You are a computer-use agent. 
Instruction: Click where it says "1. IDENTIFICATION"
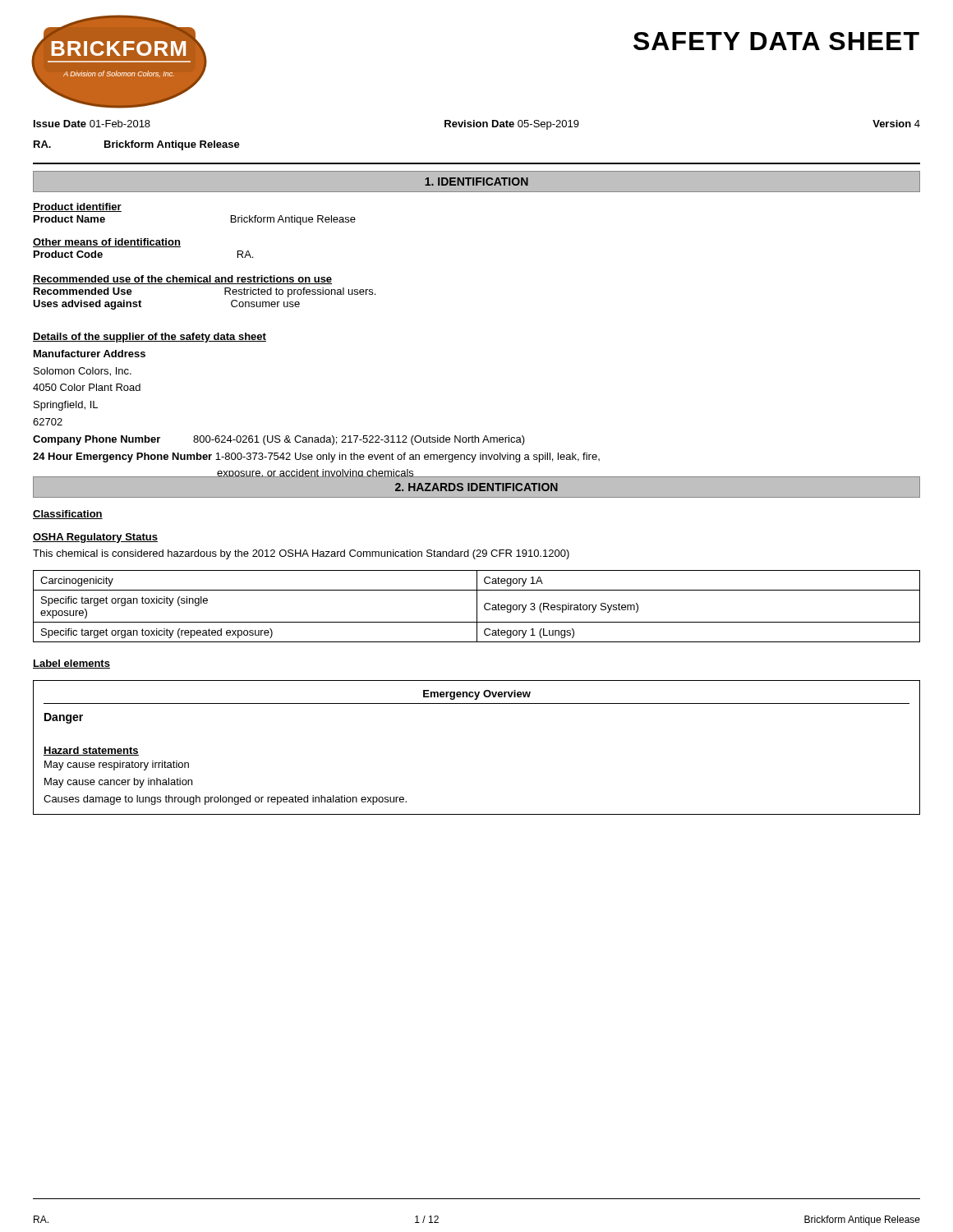pyautogui.click(x=476, y=182)
